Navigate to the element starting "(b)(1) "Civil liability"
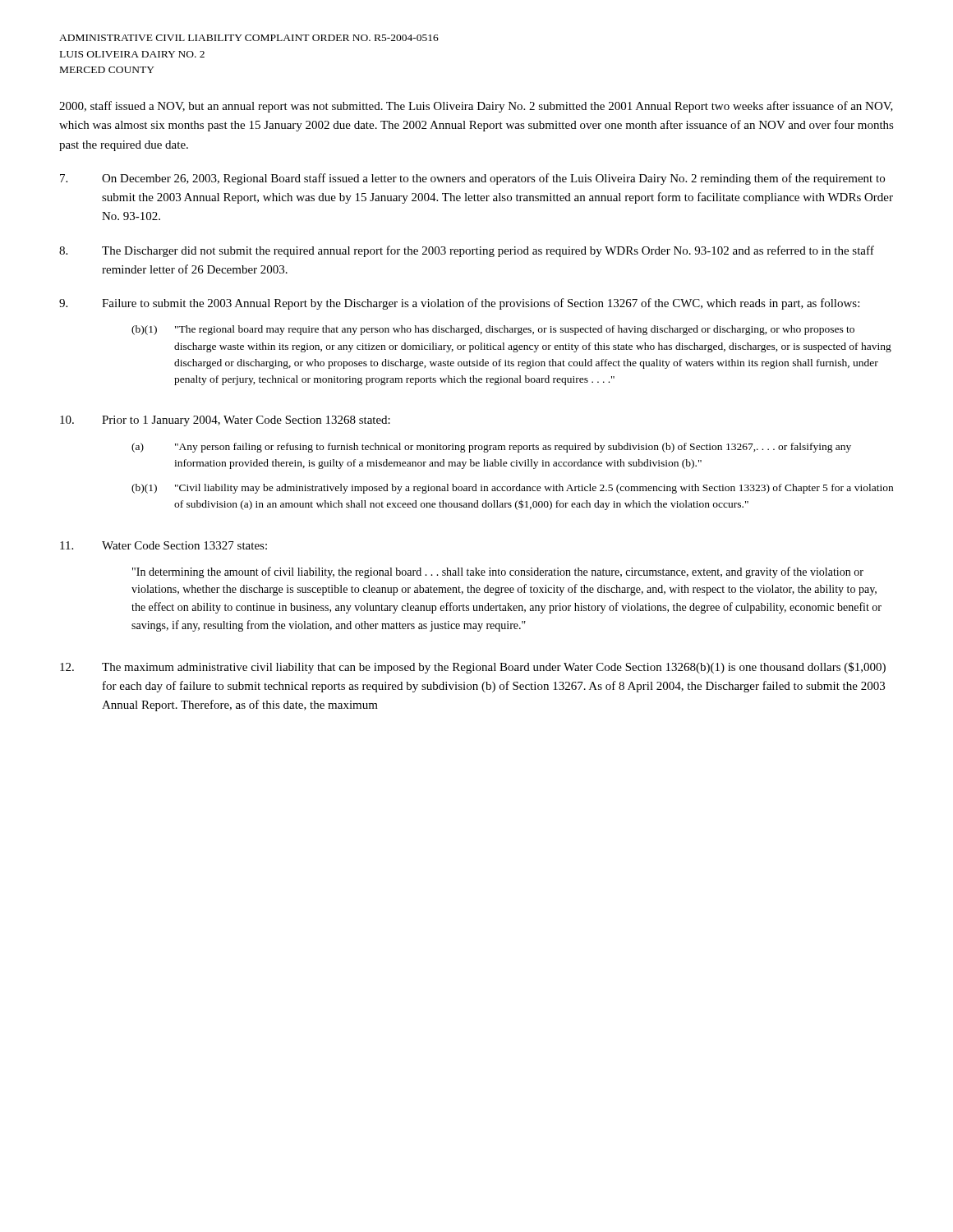 tap(513, 496)
